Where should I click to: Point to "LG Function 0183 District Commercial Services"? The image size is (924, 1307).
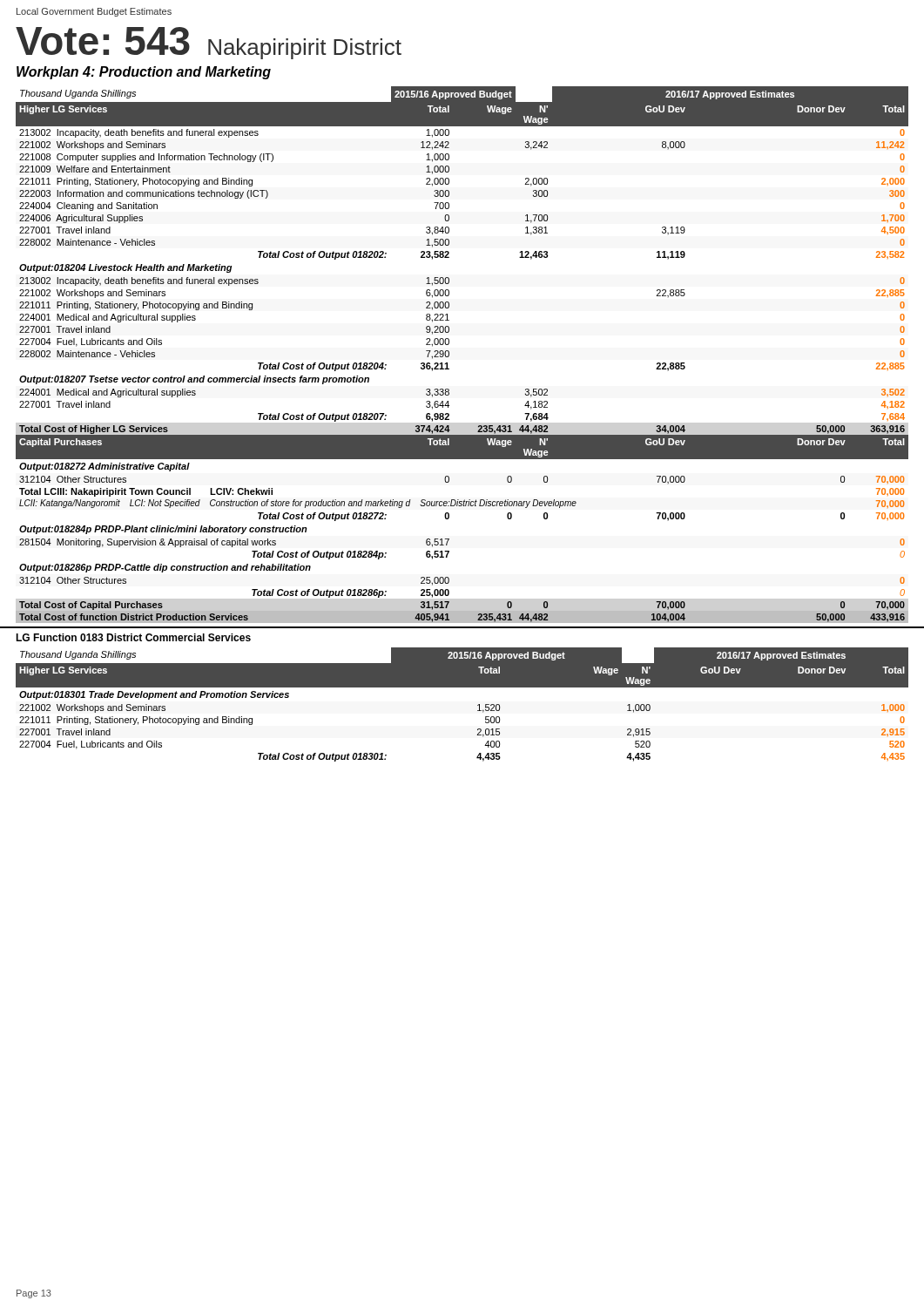[133, 638]
